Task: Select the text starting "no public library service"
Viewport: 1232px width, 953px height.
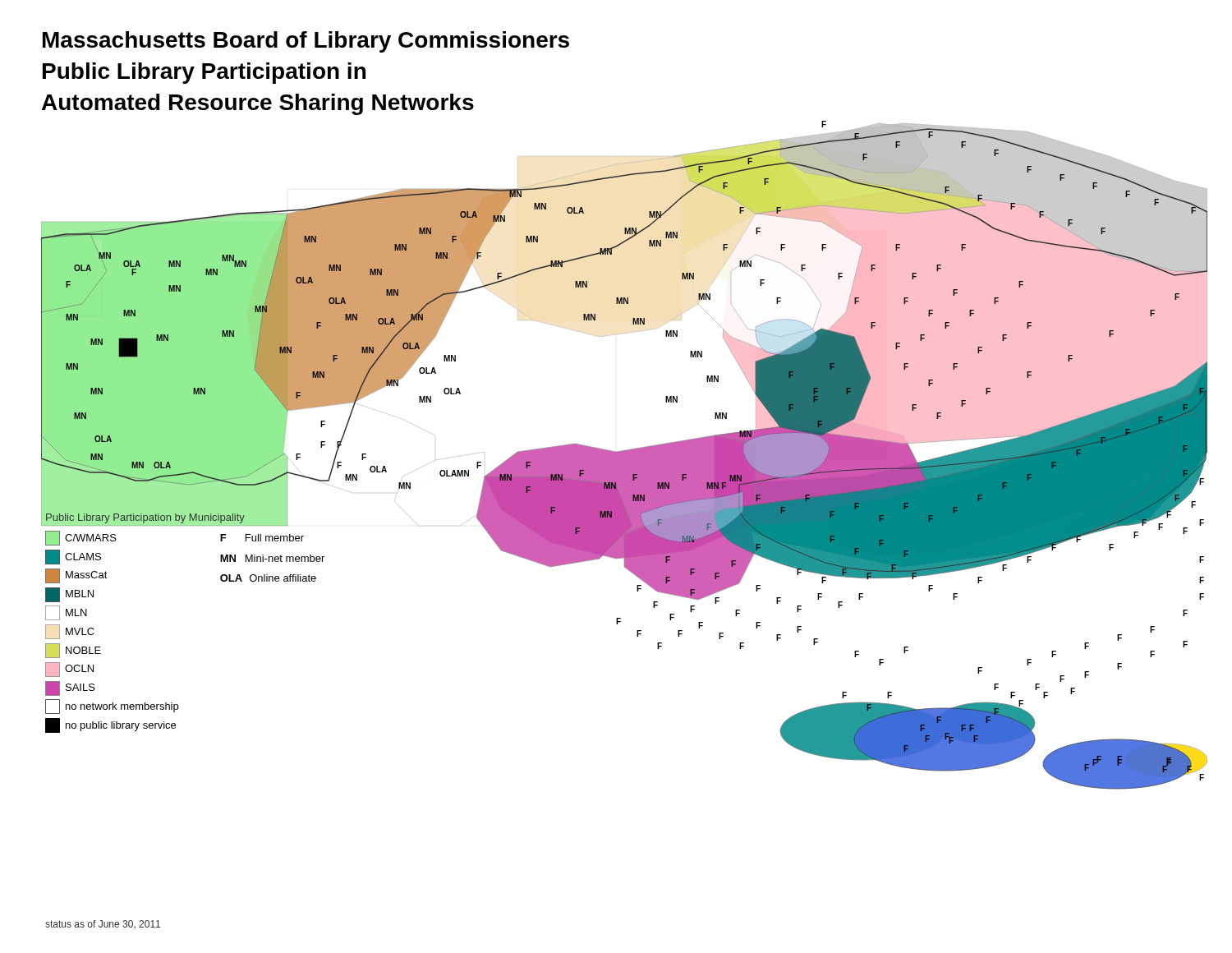Action: [111, 726]
